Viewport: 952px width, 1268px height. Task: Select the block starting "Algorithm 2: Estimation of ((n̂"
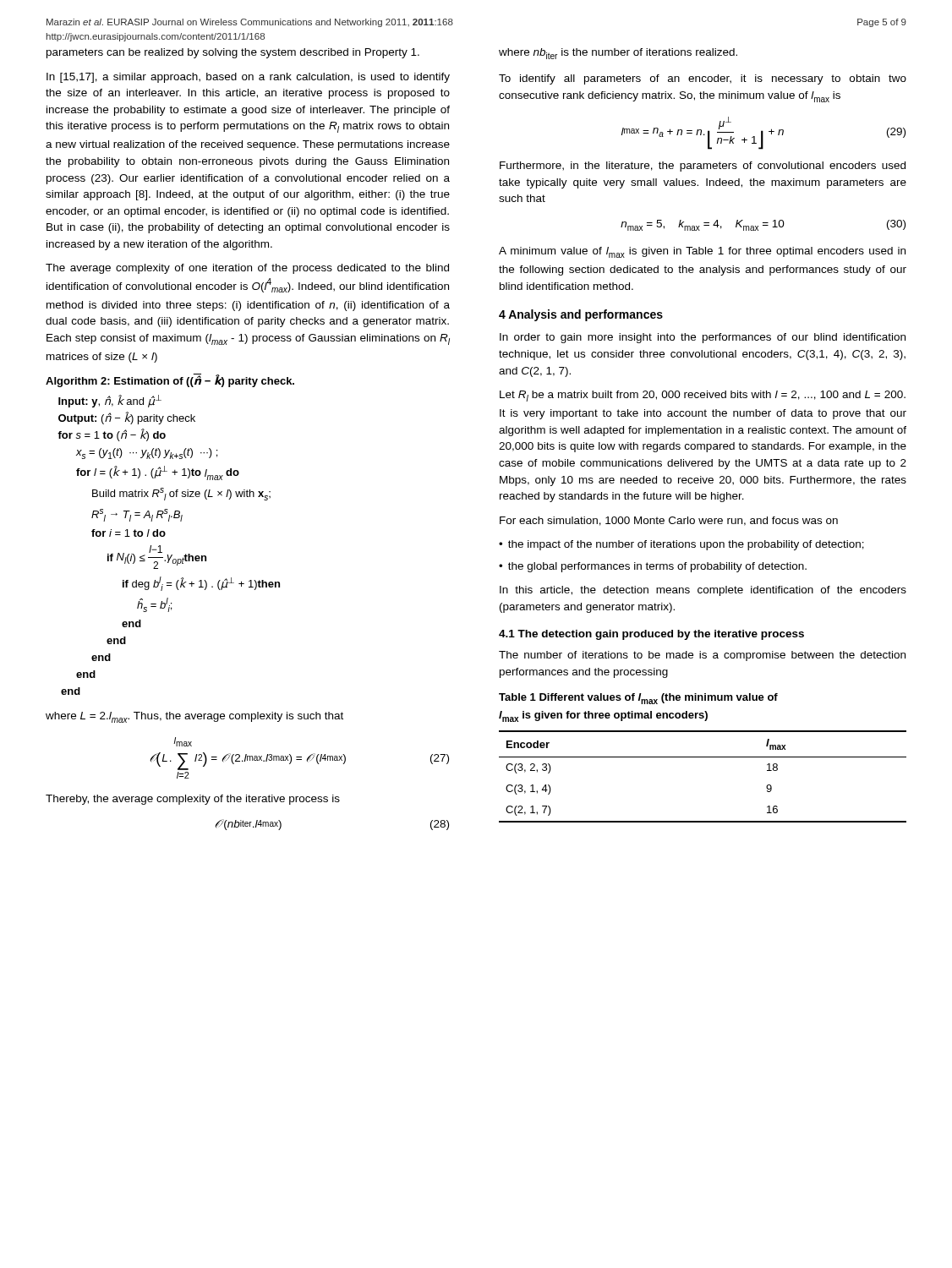pos(170,380)
